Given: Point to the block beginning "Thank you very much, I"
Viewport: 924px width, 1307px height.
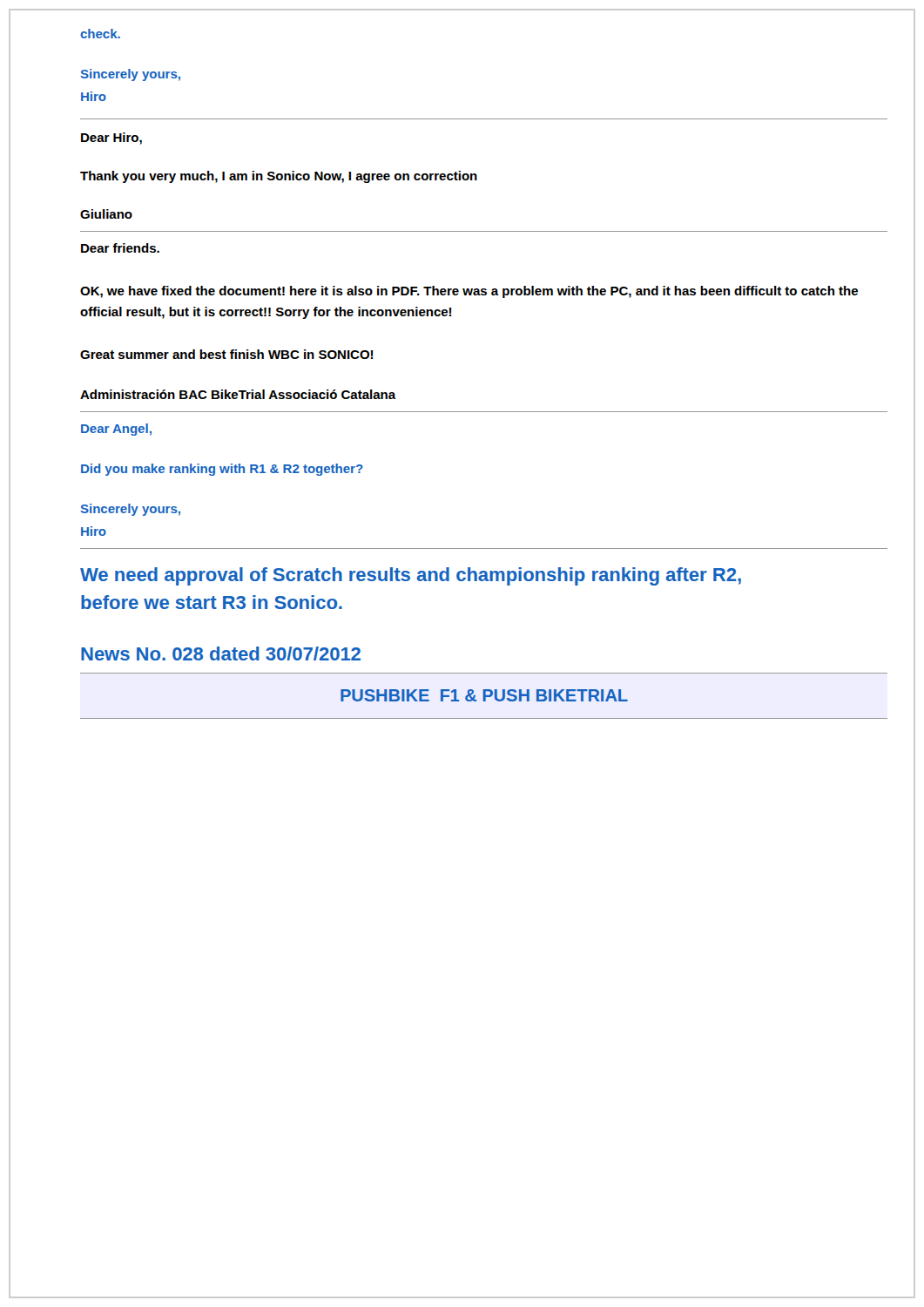Looking at the screenshot, I should [479, 176].
